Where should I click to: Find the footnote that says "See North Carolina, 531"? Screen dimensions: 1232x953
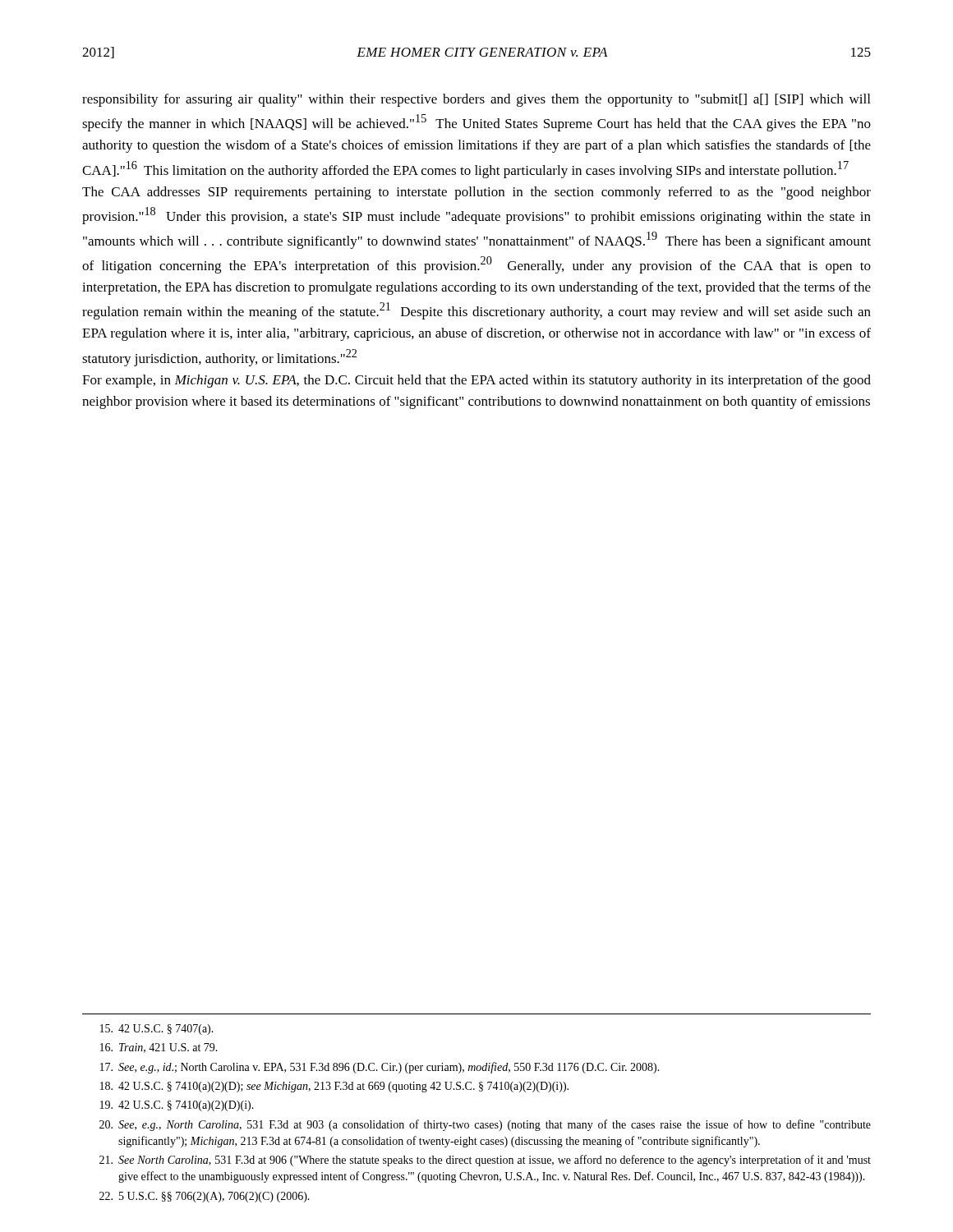click(476, 1169)
